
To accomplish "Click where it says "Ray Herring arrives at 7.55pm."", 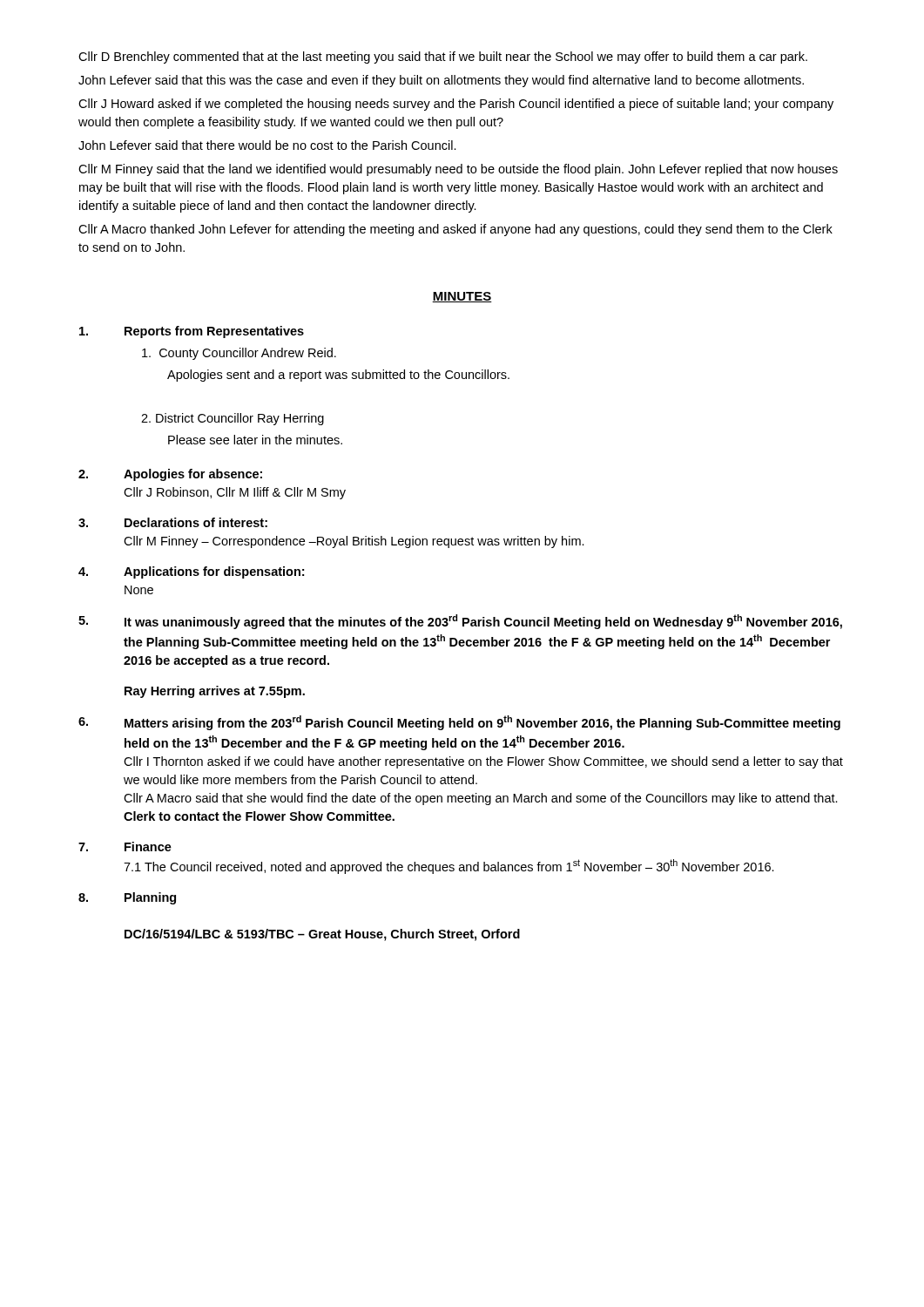I will (x=215, y=691).
